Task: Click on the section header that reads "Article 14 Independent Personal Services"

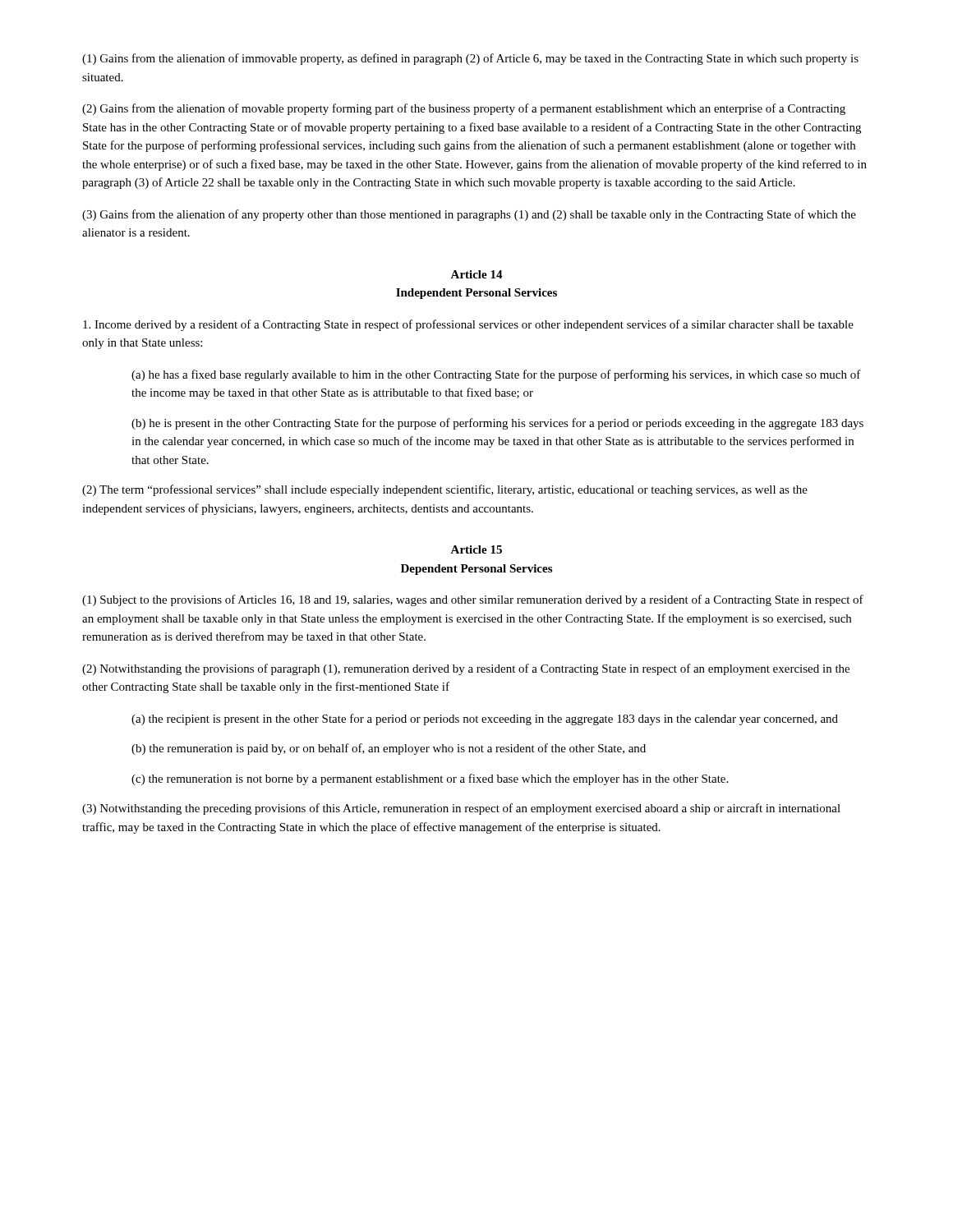Action: pyautogui.click(x=476, y=283)
